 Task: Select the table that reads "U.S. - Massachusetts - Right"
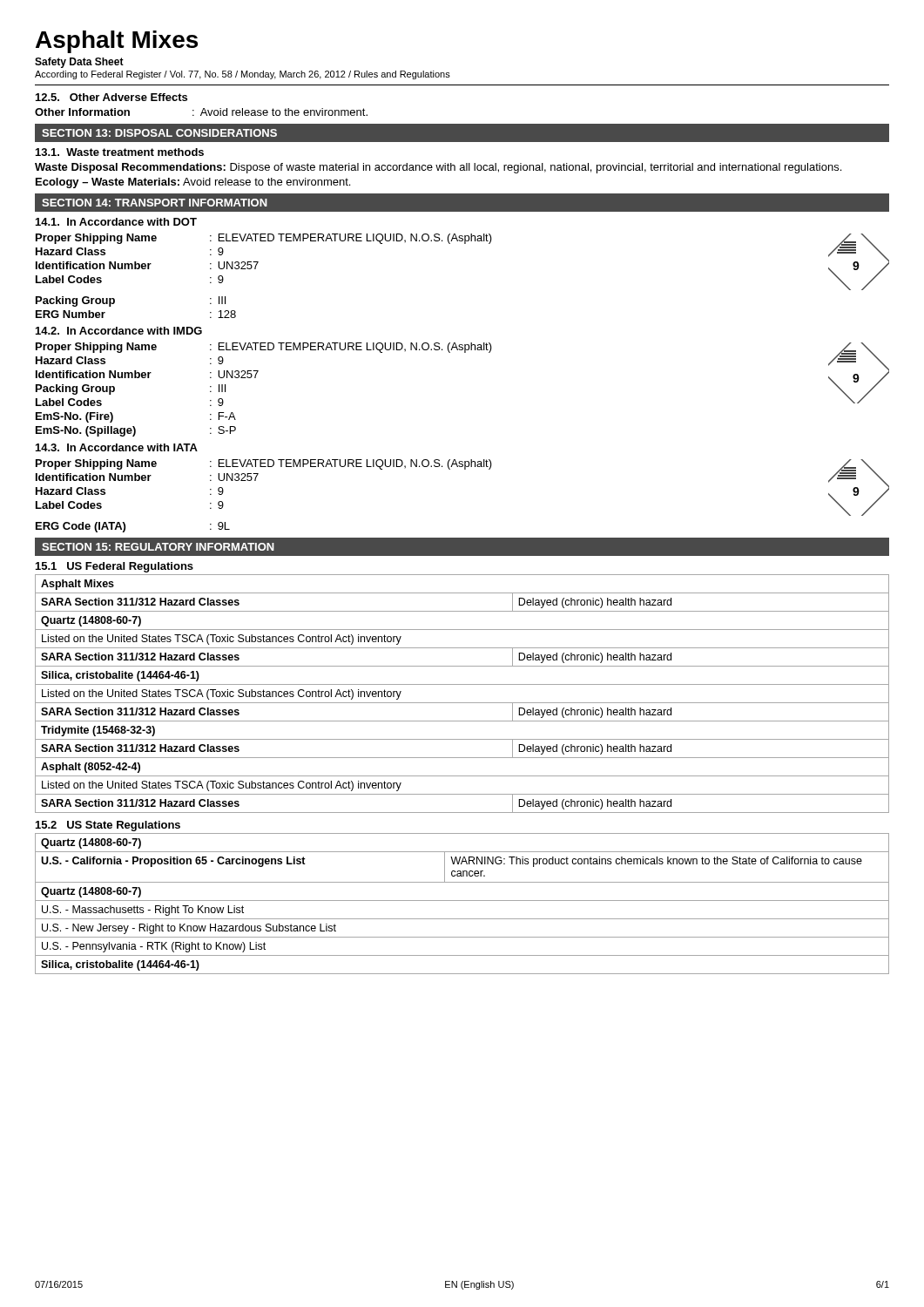point(462,904)
